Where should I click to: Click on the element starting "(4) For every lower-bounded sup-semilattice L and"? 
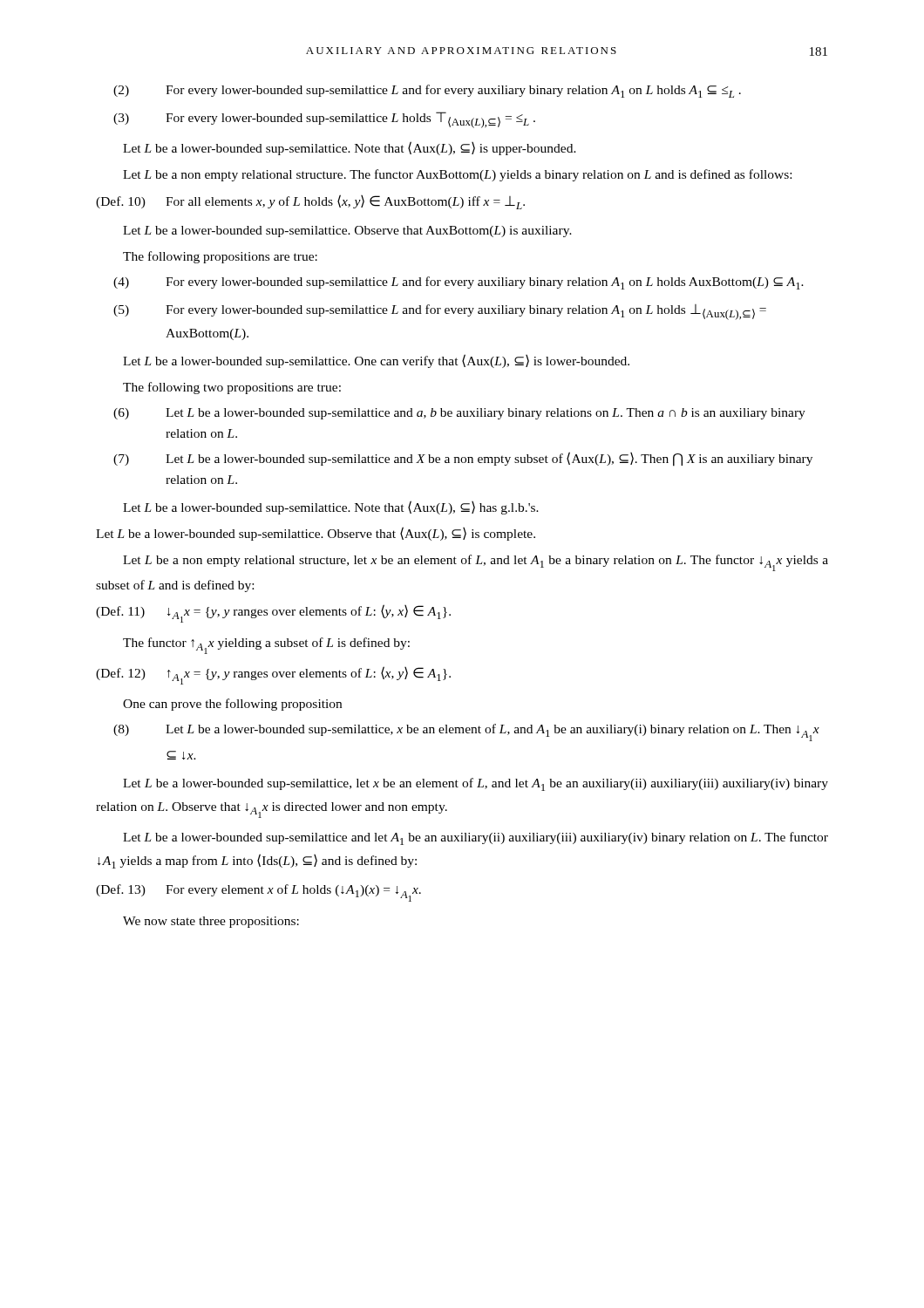tap(450, 283)
